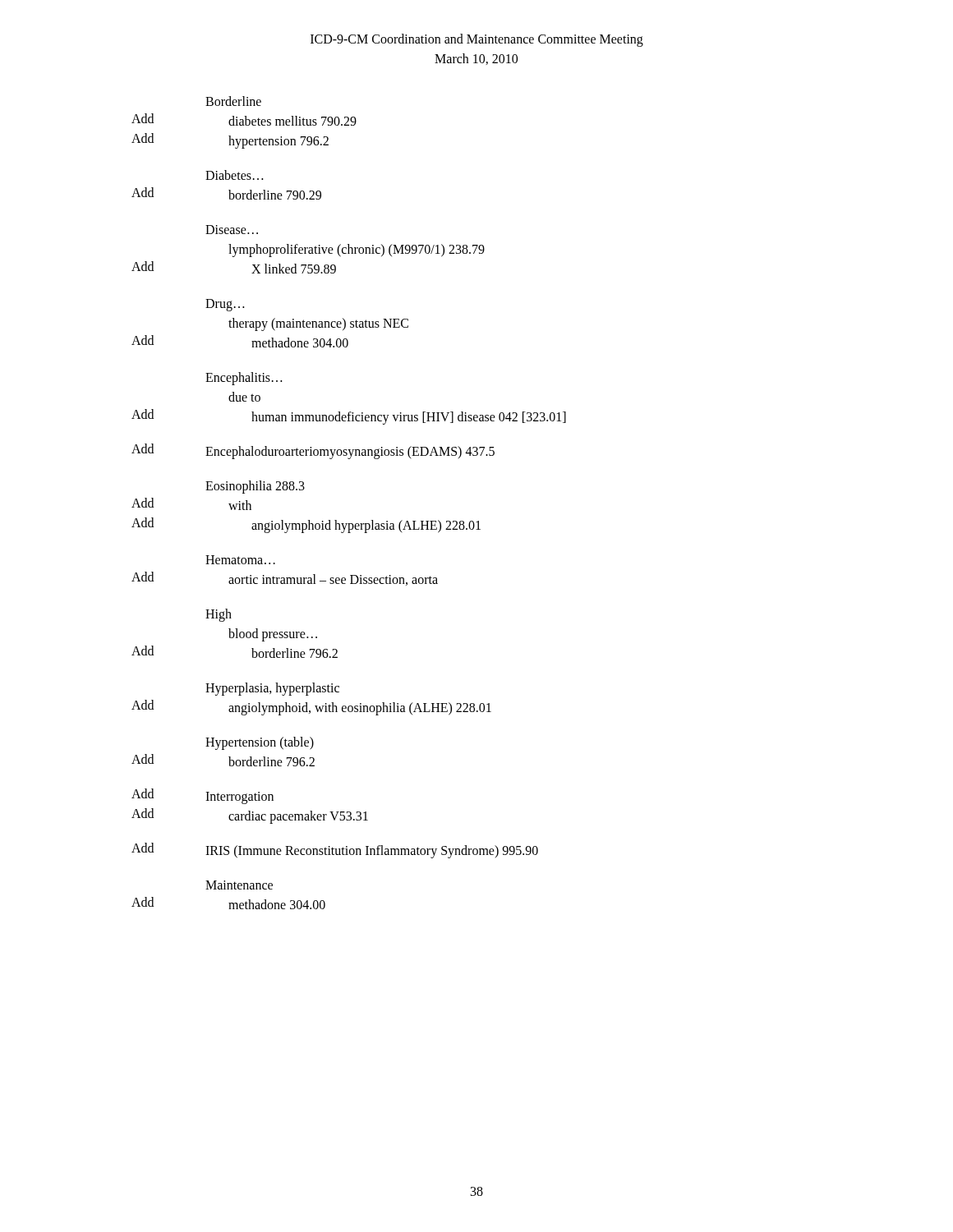Find the text block starting "Add IRIS (Immune Reconstitution Inflammatory"

[501, 851]
